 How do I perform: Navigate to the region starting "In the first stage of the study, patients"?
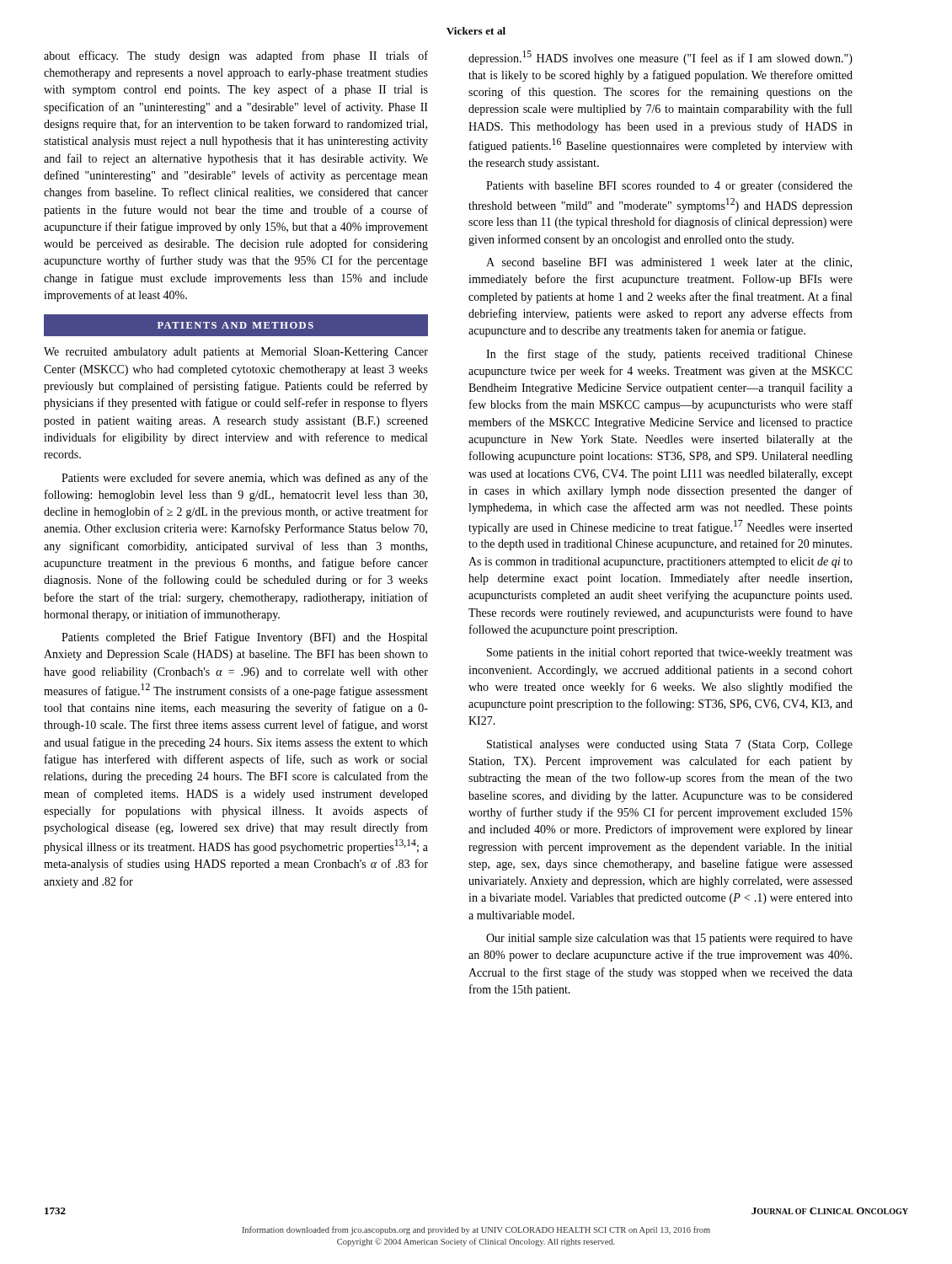pos(660,492)
